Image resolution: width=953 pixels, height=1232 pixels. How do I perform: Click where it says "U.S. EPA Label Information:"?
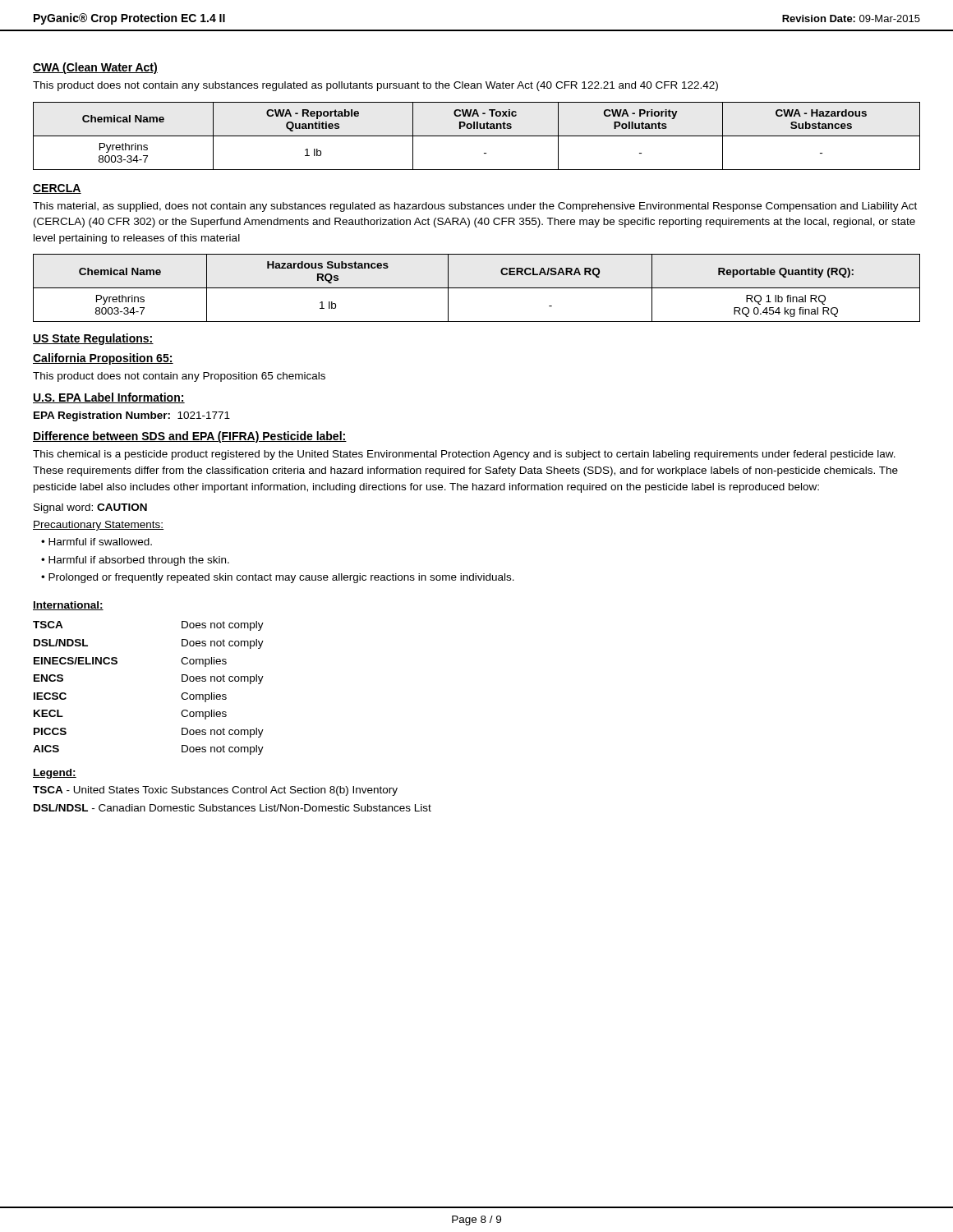(x=109, y=397)
